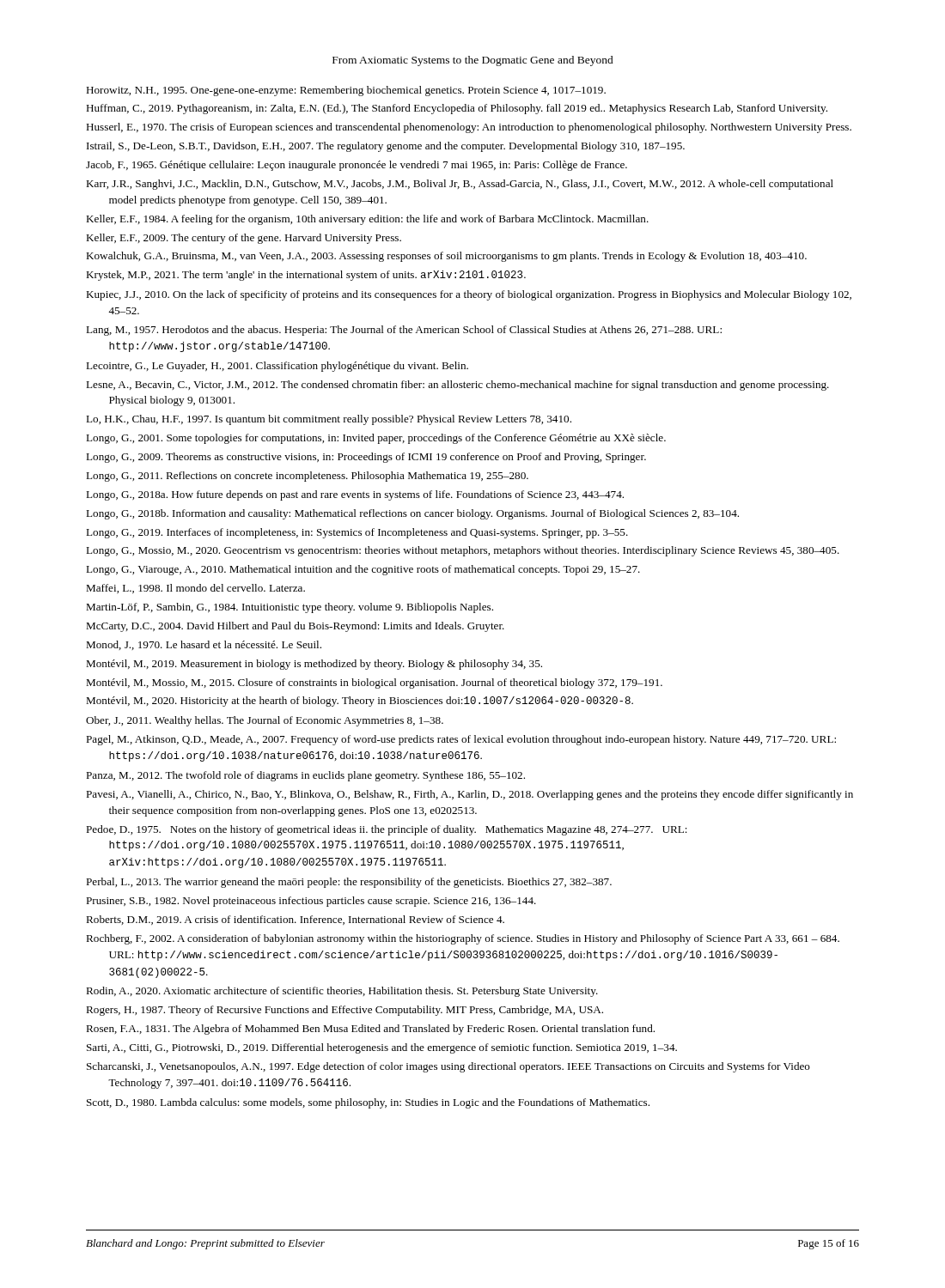Point to the block beginning "Kowalchuk, G.A., Bruinsma,"
Image resolution: width=945 pixels, height=1288 pixels.
point(446,256)
